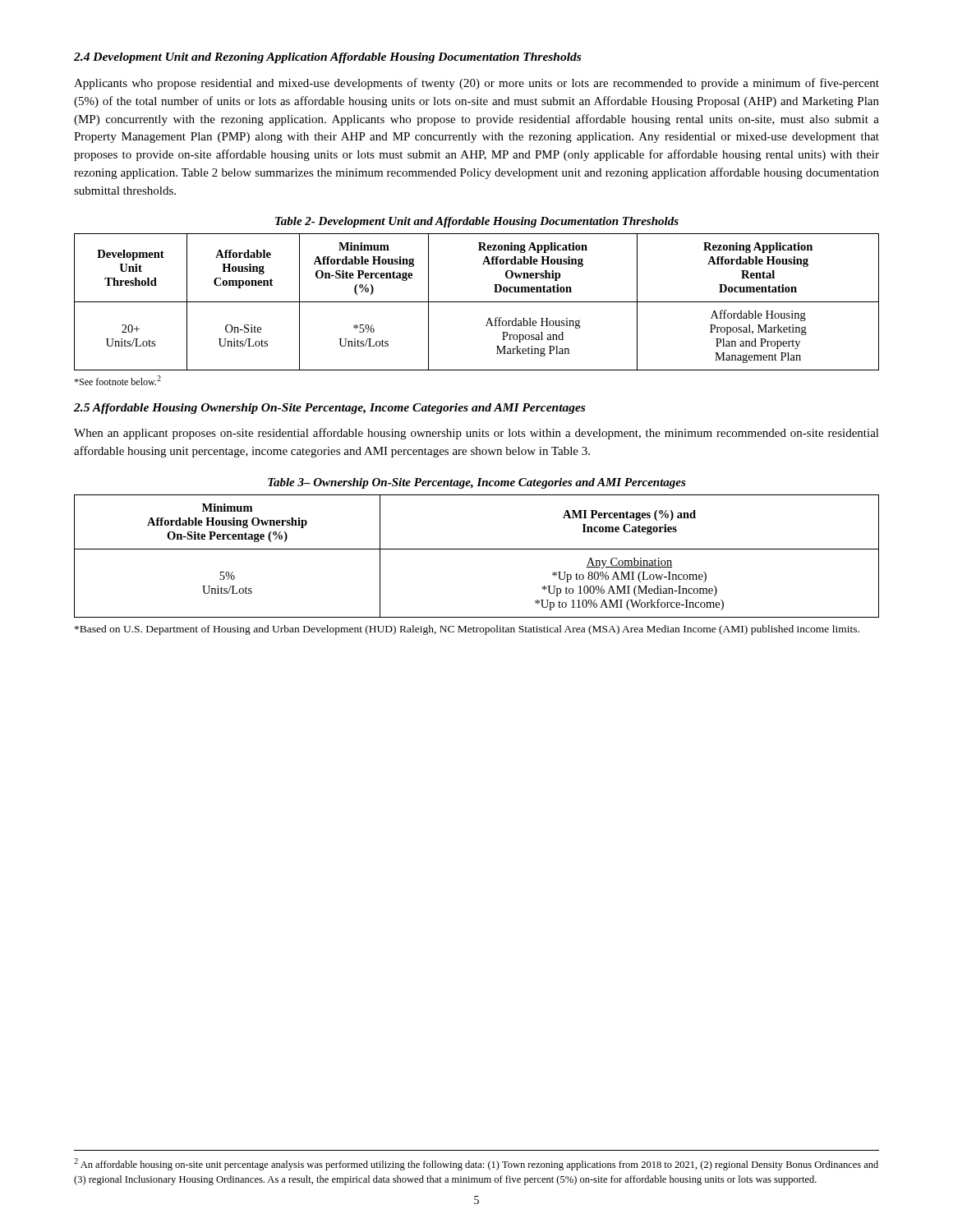Locate the table with the text "Rezoning Application Affordable Housing Rental"

[x=476, y=302]
